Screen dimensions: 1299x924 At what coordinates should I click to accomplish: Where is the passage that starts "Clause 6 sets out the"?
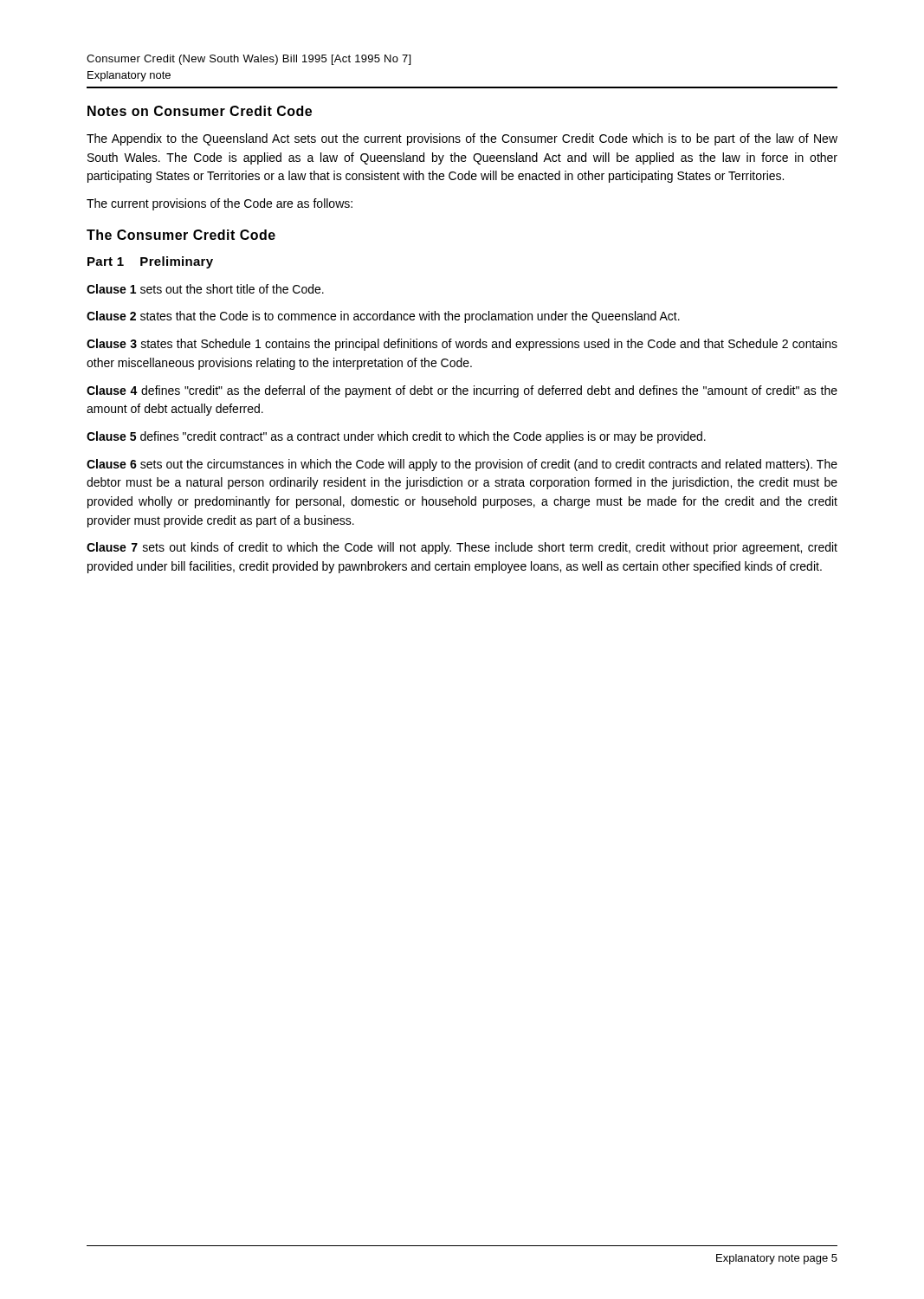coord(462,493)
